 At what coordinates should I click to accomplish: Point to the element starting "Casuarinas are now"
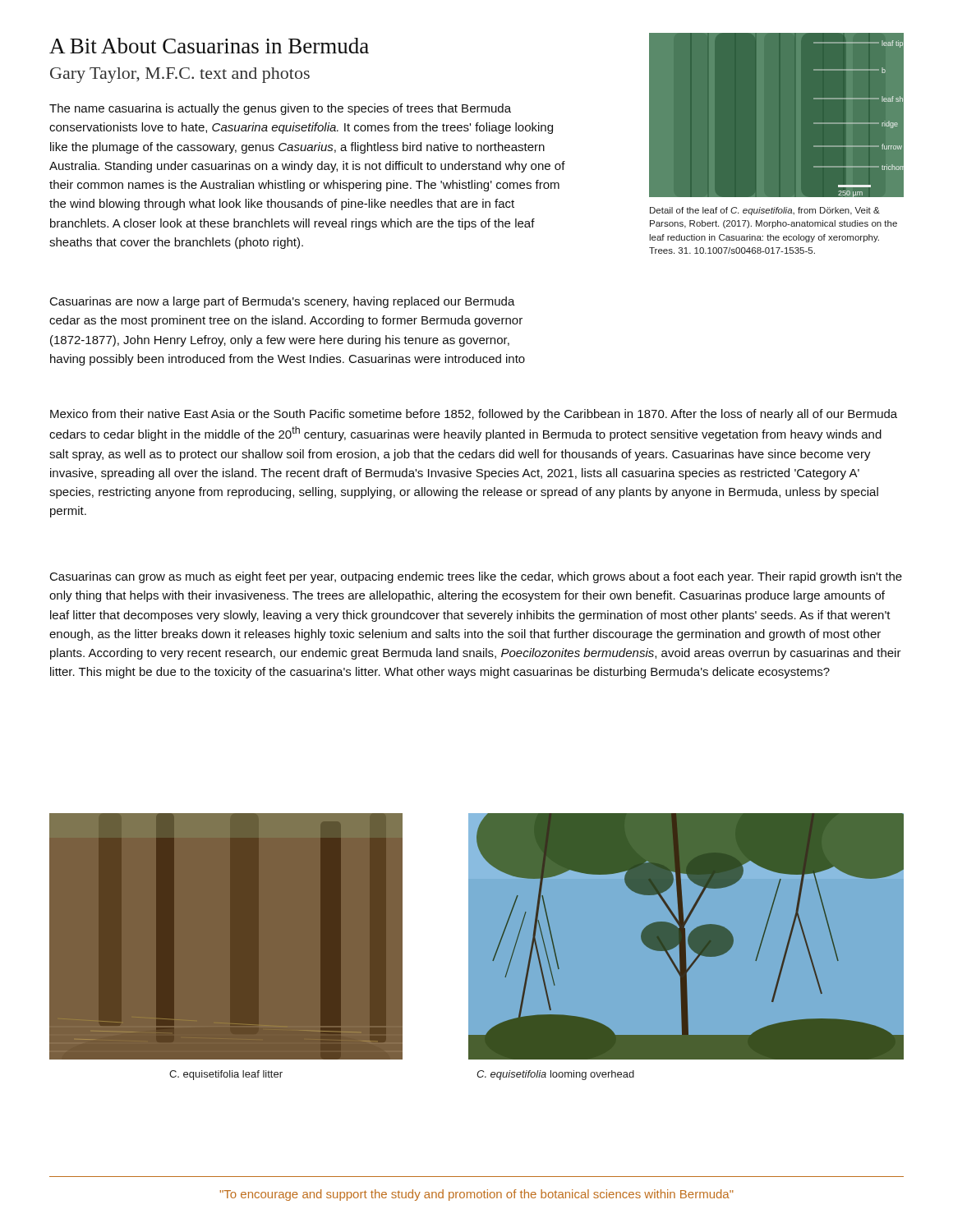tap(292, 330)
